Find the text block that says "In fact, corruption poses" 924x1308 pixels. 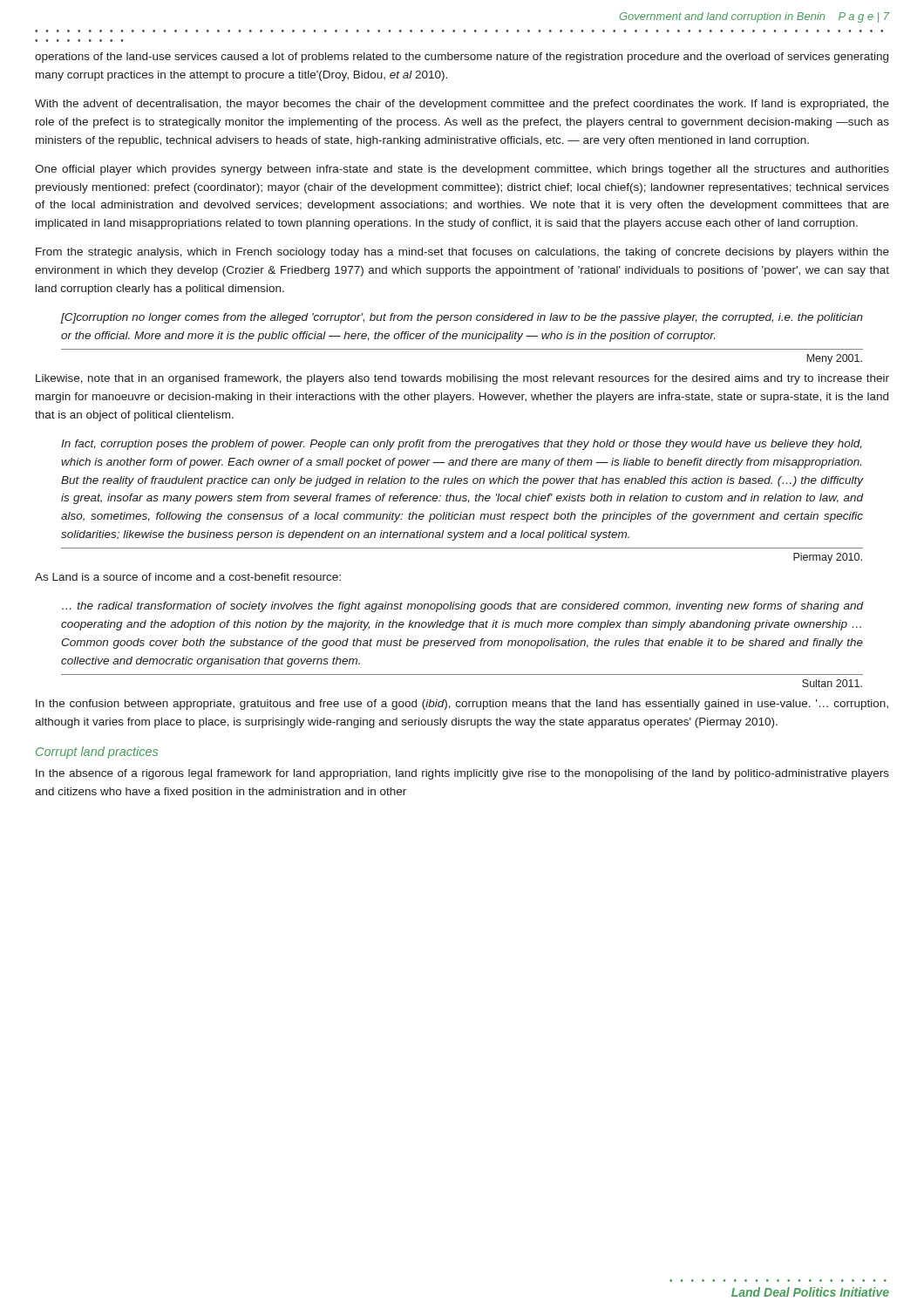point(462,499)
